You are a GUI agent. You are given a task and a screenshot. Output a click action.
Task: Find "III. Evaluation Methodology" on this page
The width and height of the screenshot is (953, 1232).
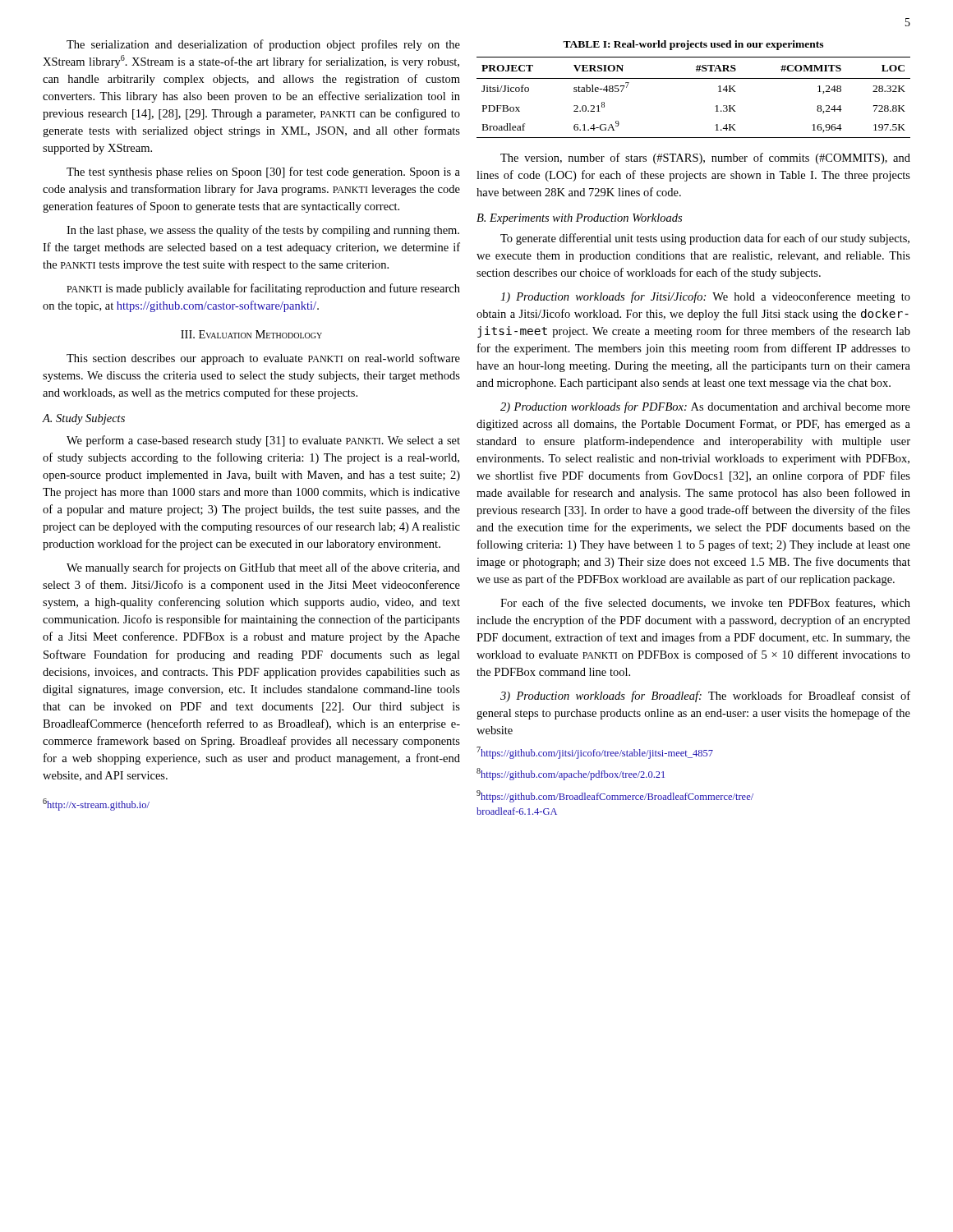(251, 334)
